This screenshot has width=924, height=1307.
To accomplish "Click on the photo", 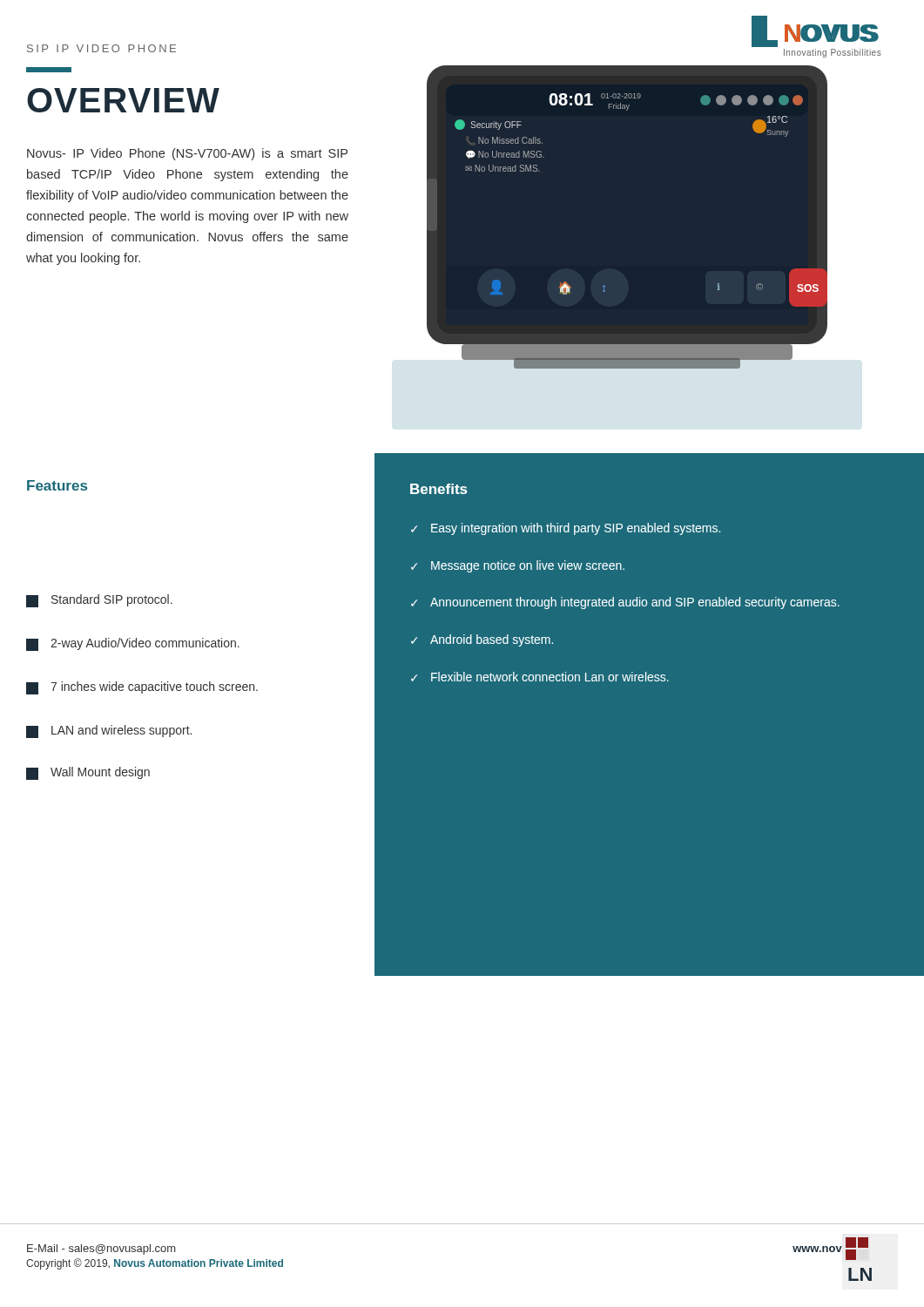I will 636,244.
